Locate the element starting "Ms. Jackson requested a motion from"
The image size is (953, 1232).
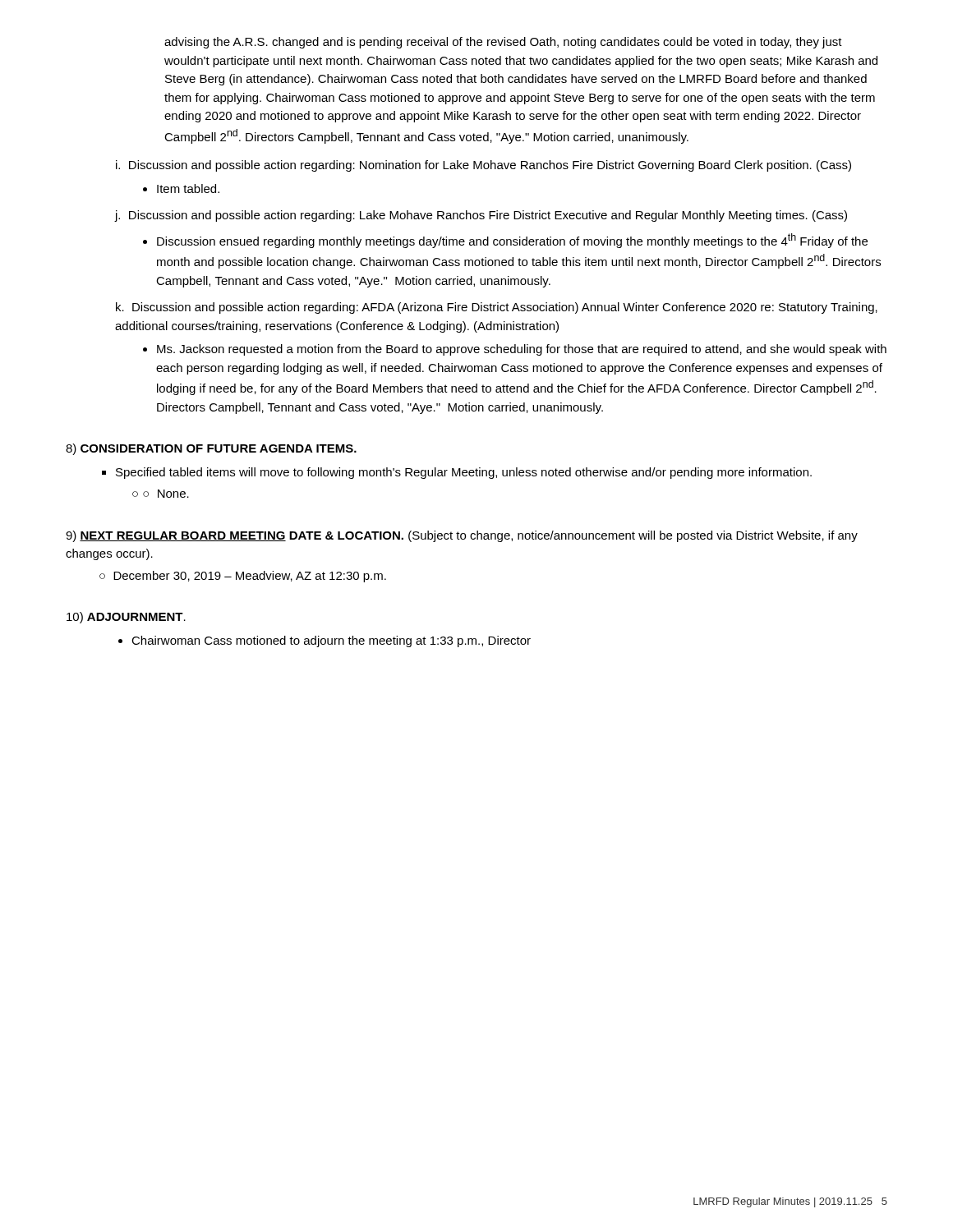click(513, 378)
